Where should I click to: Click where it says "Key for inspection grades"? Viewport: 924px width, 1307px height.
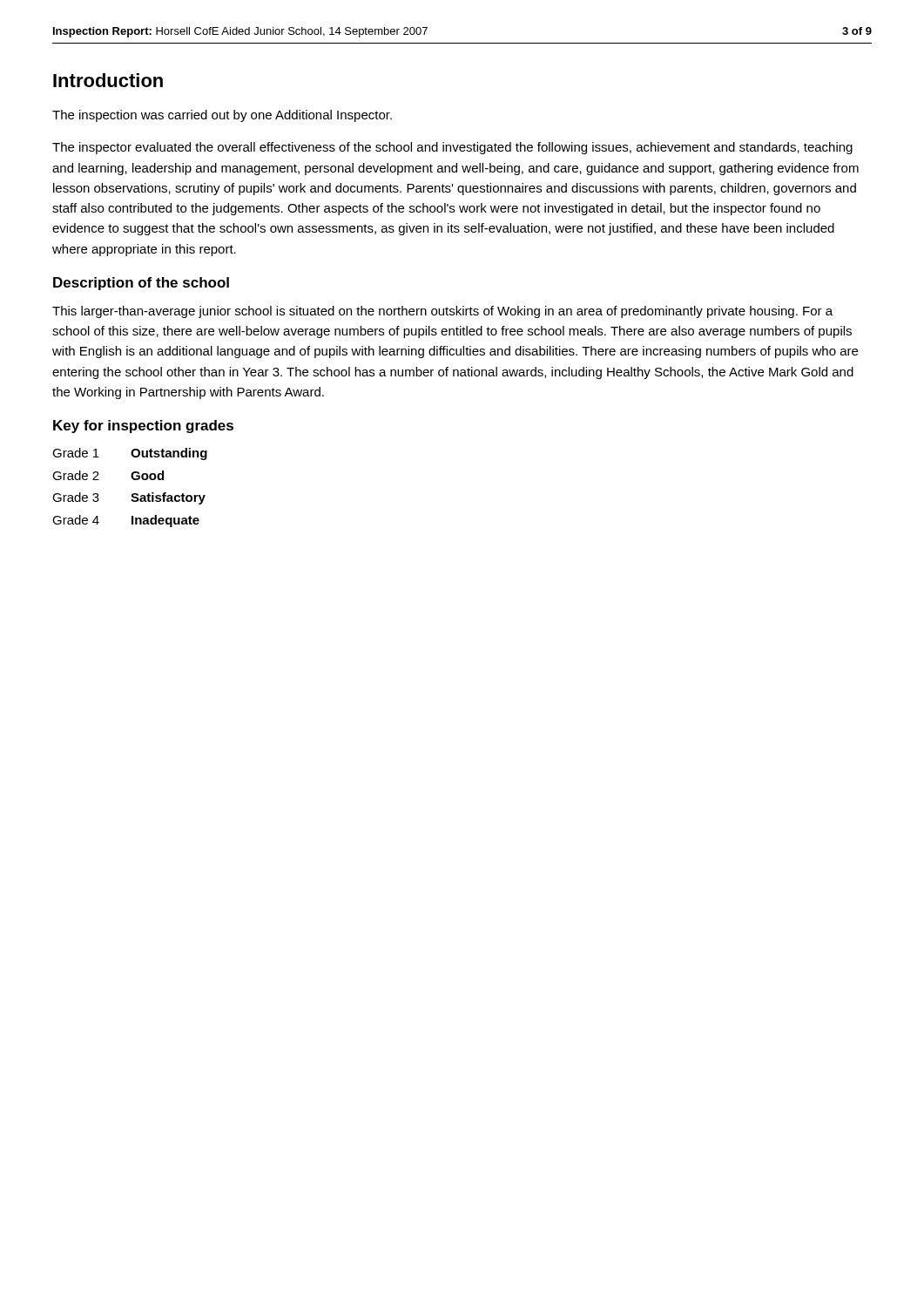pyautogui.click(x=143, y=426)
